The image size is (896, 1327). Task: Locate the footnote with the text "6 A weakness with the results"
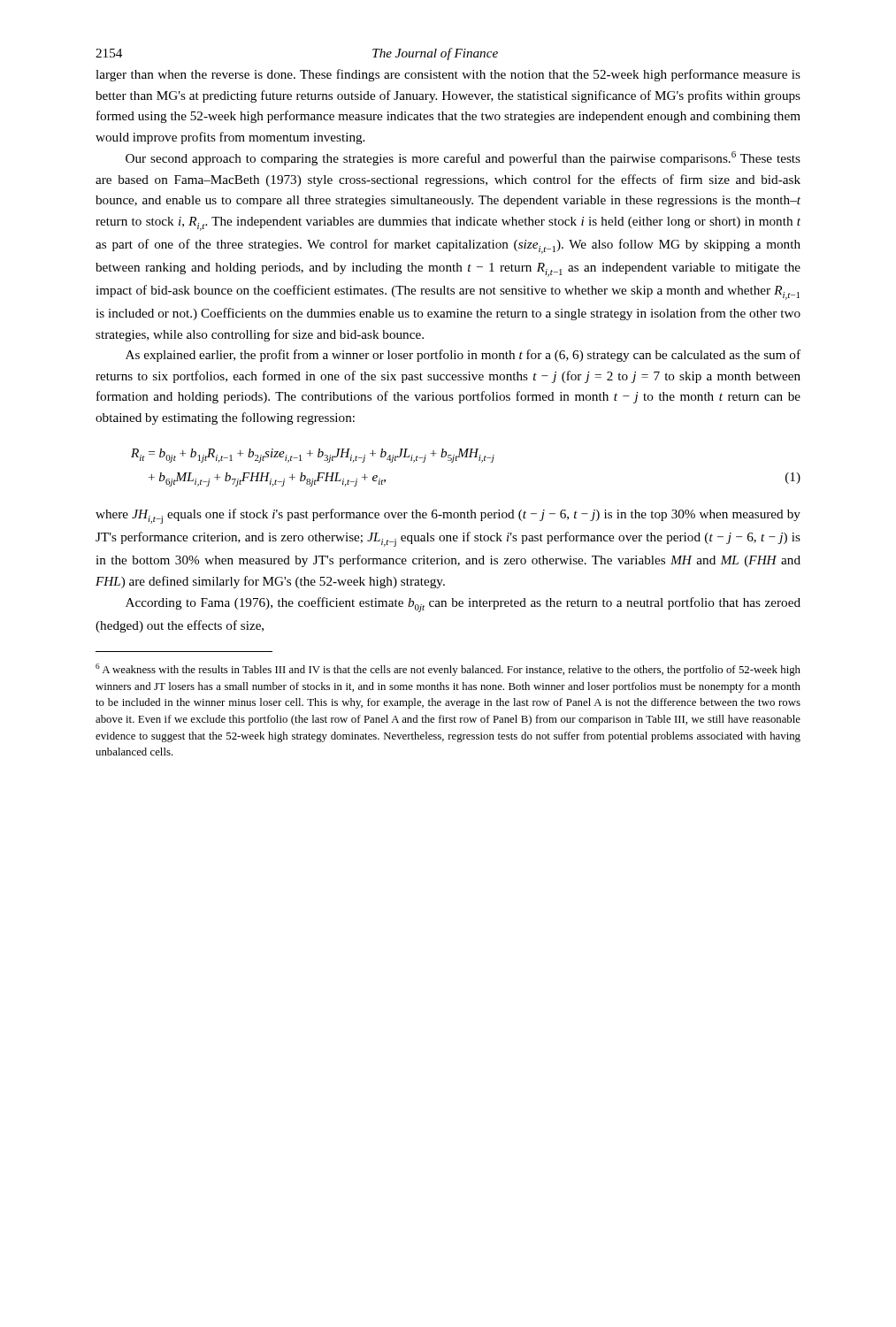coord(448,711)
